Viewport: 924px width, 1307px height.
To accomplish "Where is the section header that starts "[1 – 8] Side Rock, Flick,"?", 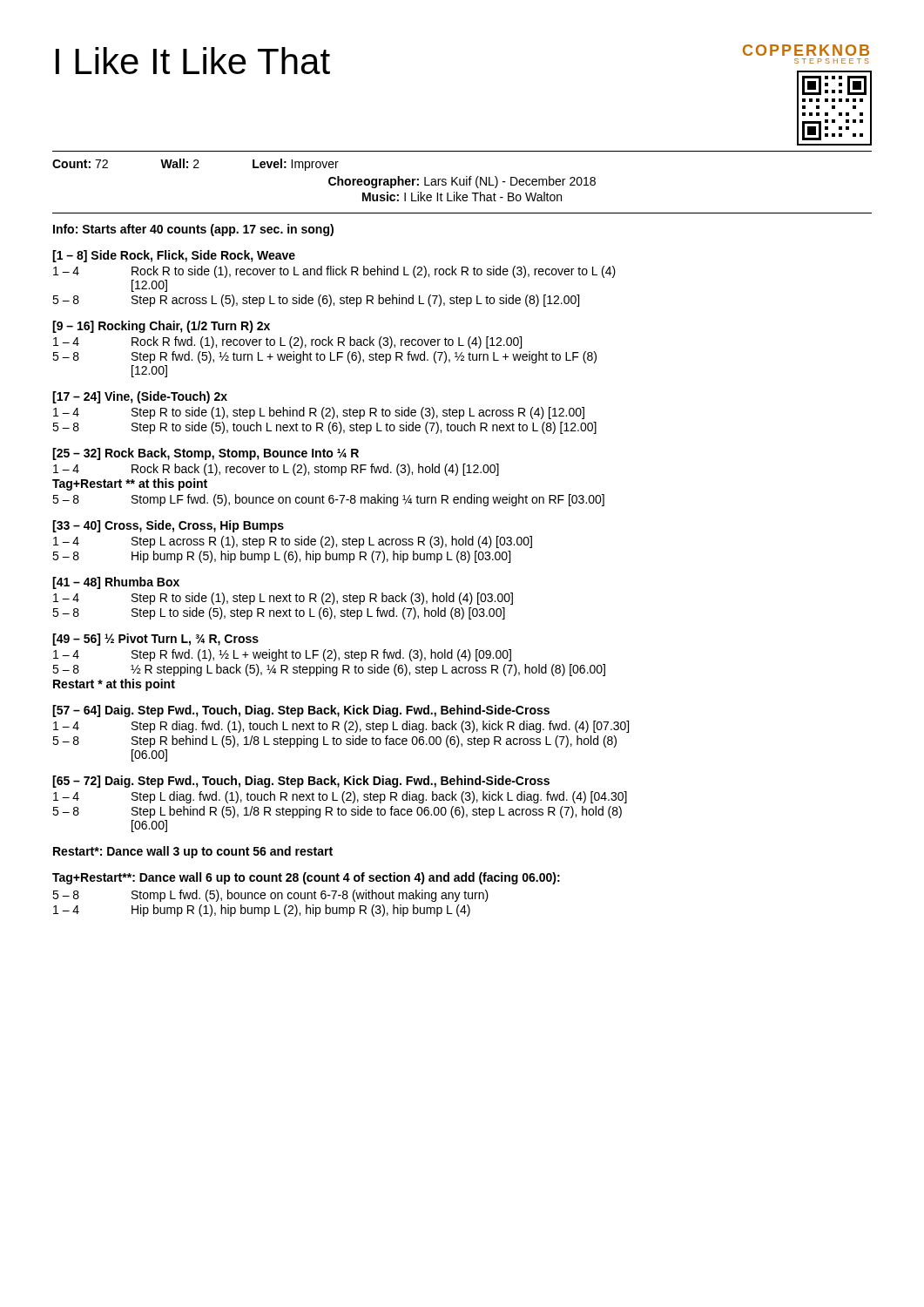I will pyautogui.click(x=174, y=255).
